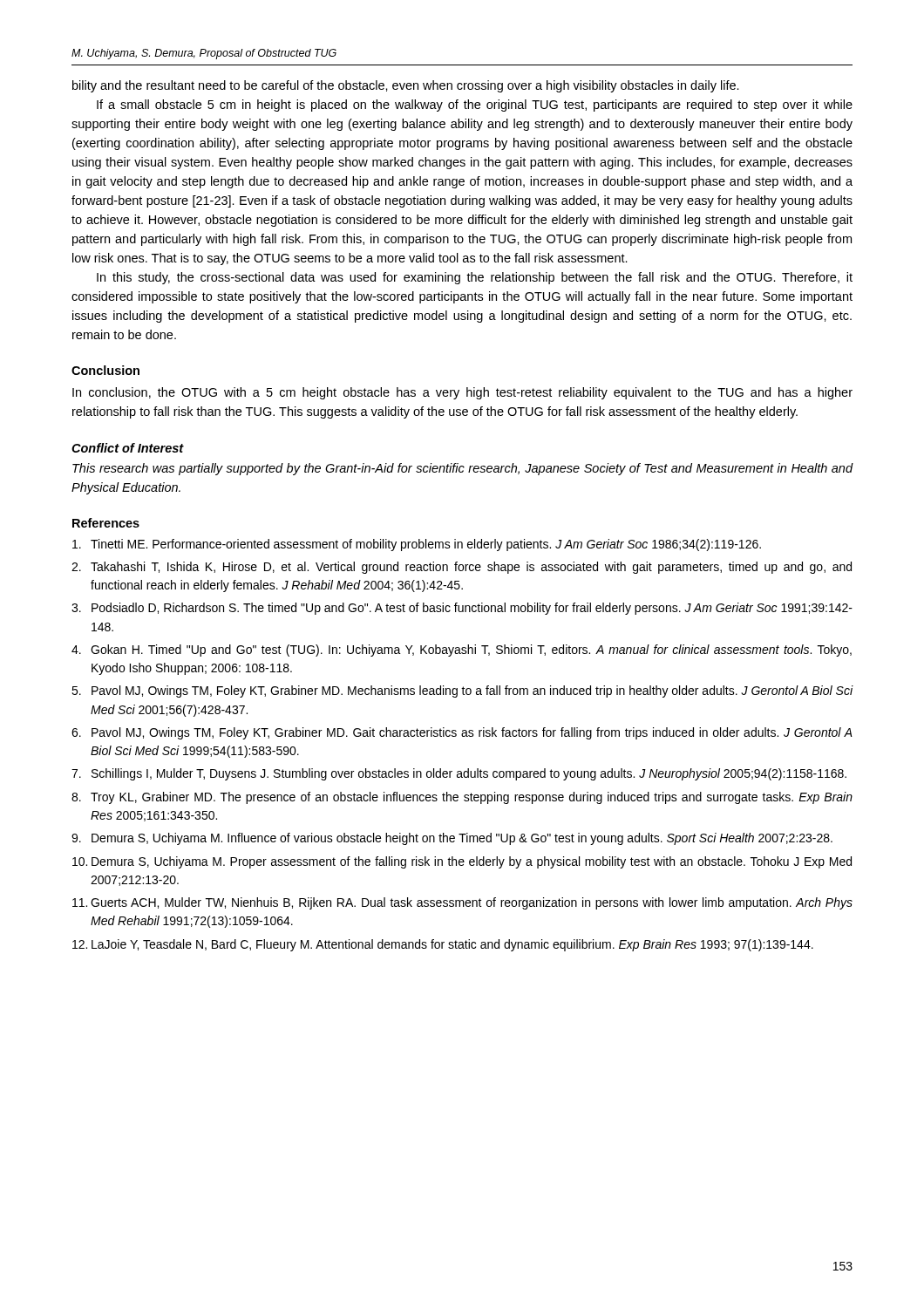Viewport: 924px width, 1308px height.
Task: Find the block on this page that starts "5. Pavol MJ,"
Action: pyautogui.click(x=462, y=701)
